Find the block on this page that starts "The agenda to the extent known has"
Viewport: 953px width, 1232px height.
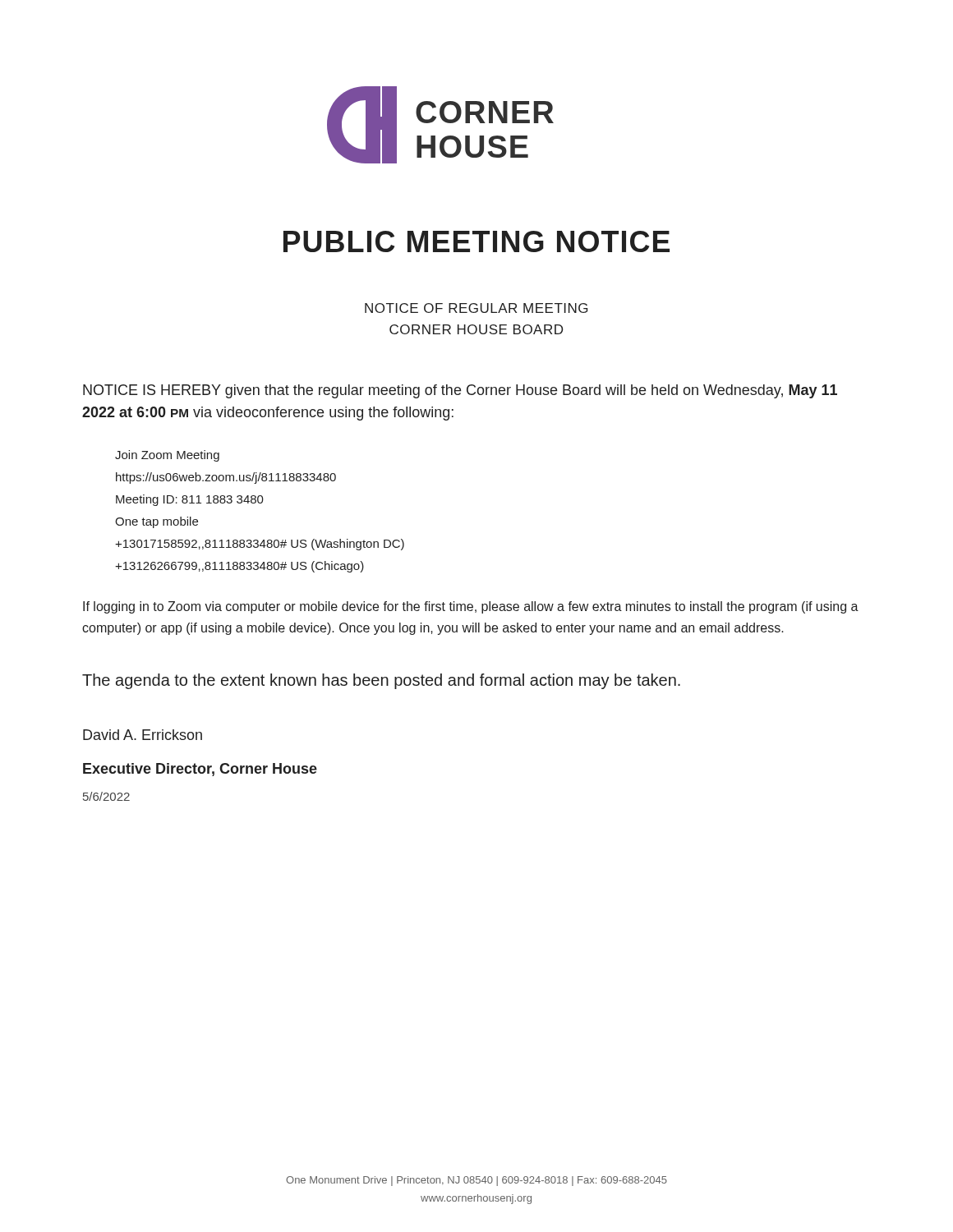click(382, 680)
